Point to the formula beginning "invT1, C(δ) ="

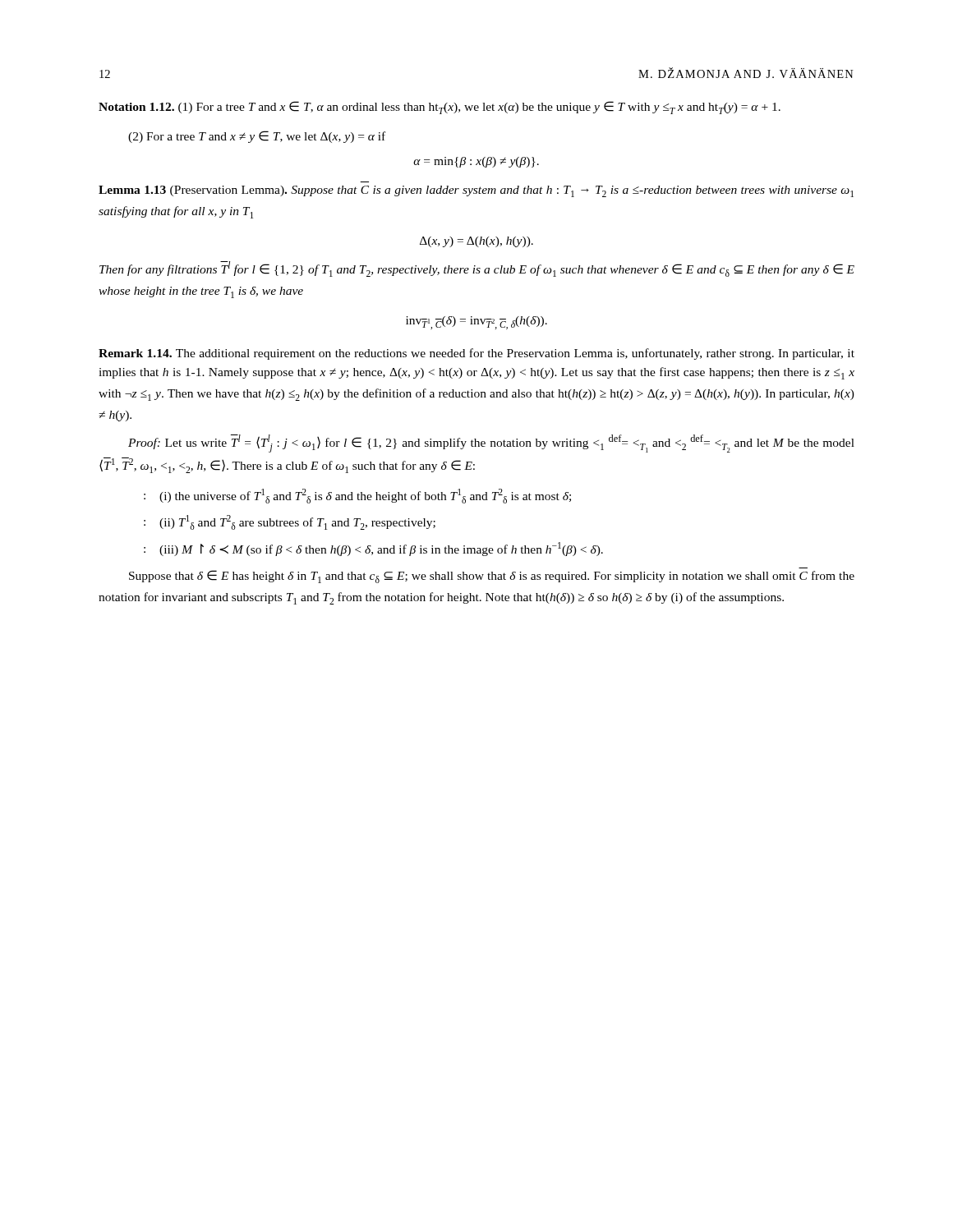tap(476, 322)
